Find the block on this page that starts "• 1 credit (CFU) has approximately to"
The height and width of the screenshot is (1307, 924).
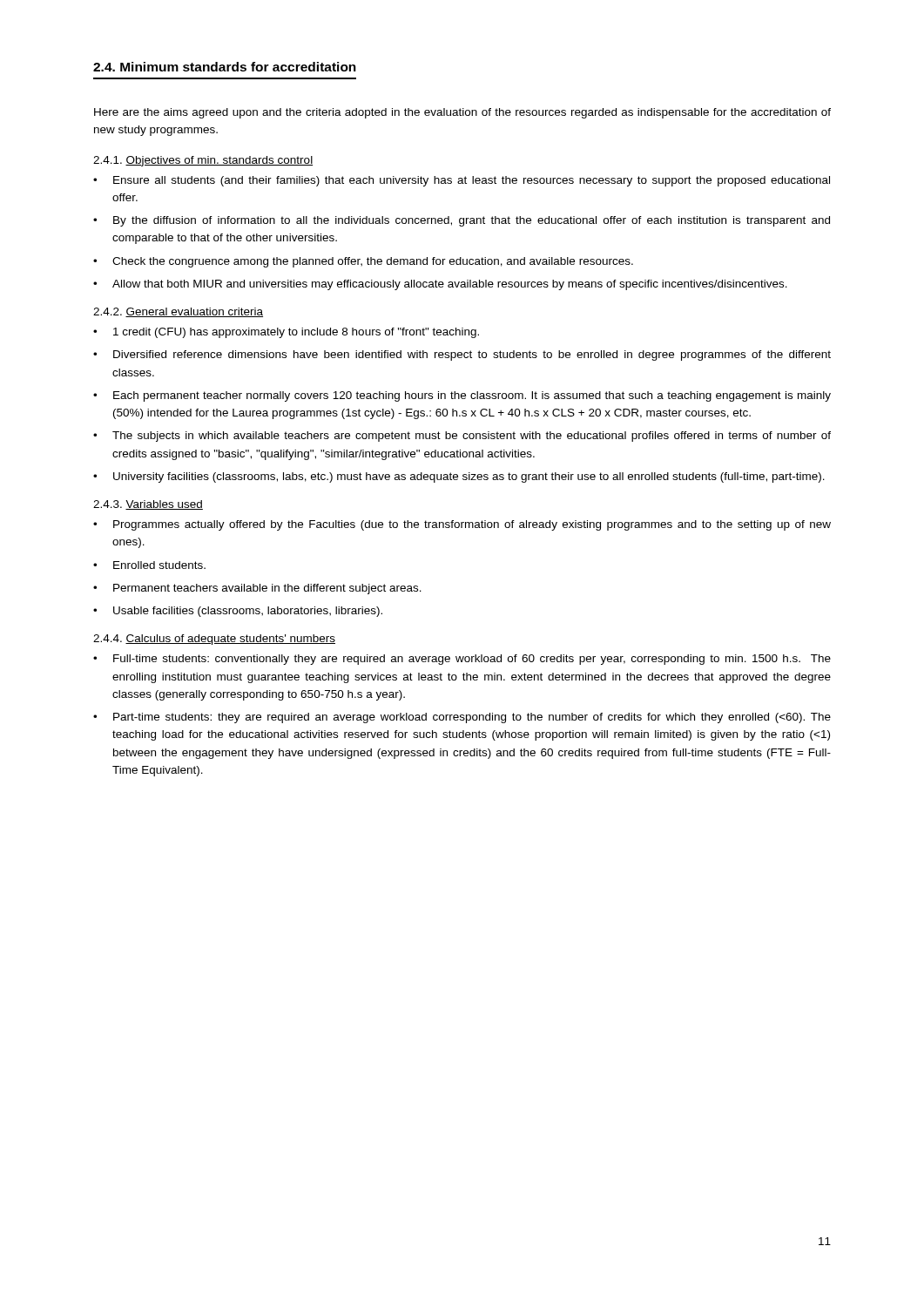pos(462,332)
